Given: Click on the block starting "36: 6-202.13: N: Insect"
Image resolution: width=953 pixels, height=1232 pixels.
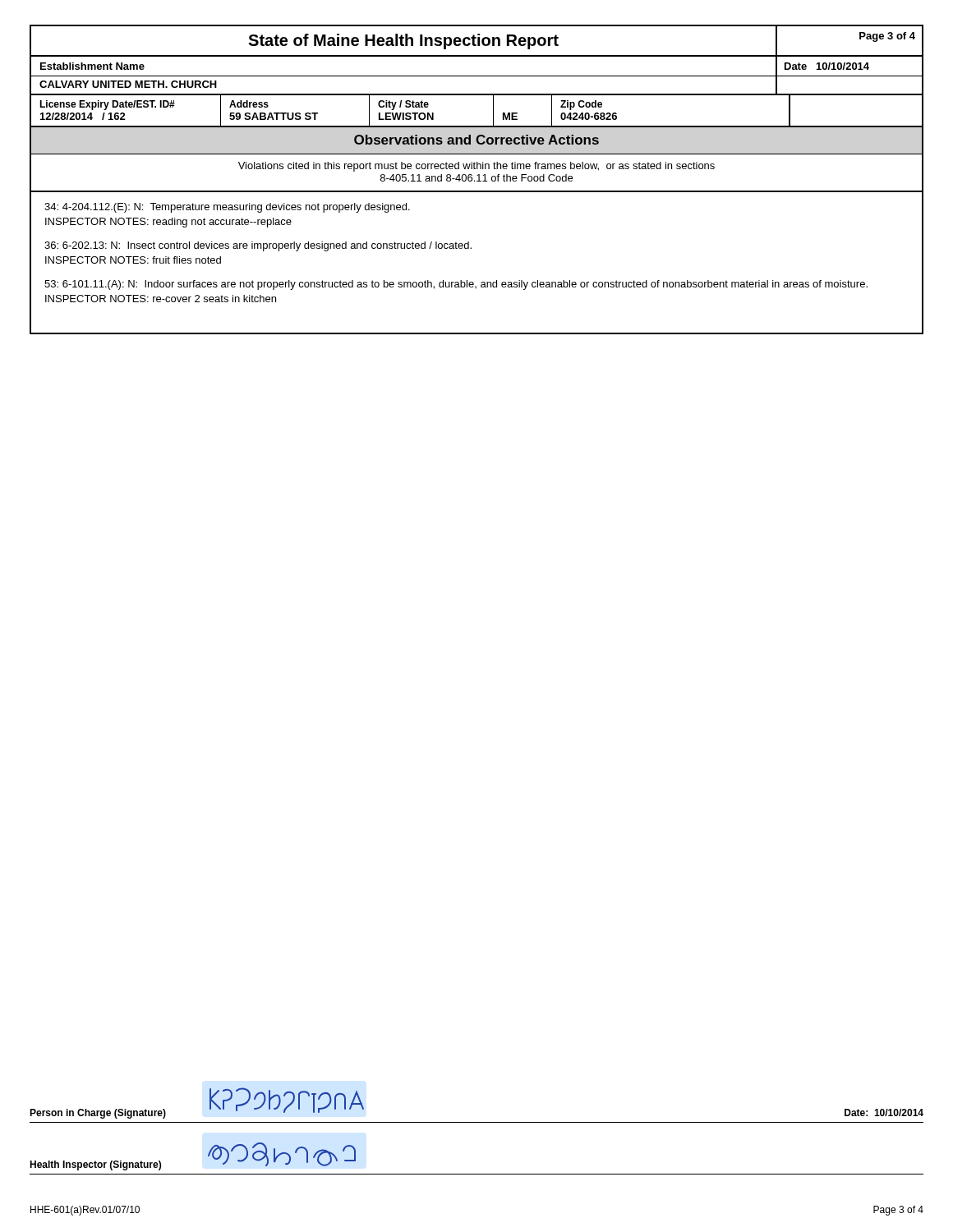Looking at the screenshot, I should [258, 245].
